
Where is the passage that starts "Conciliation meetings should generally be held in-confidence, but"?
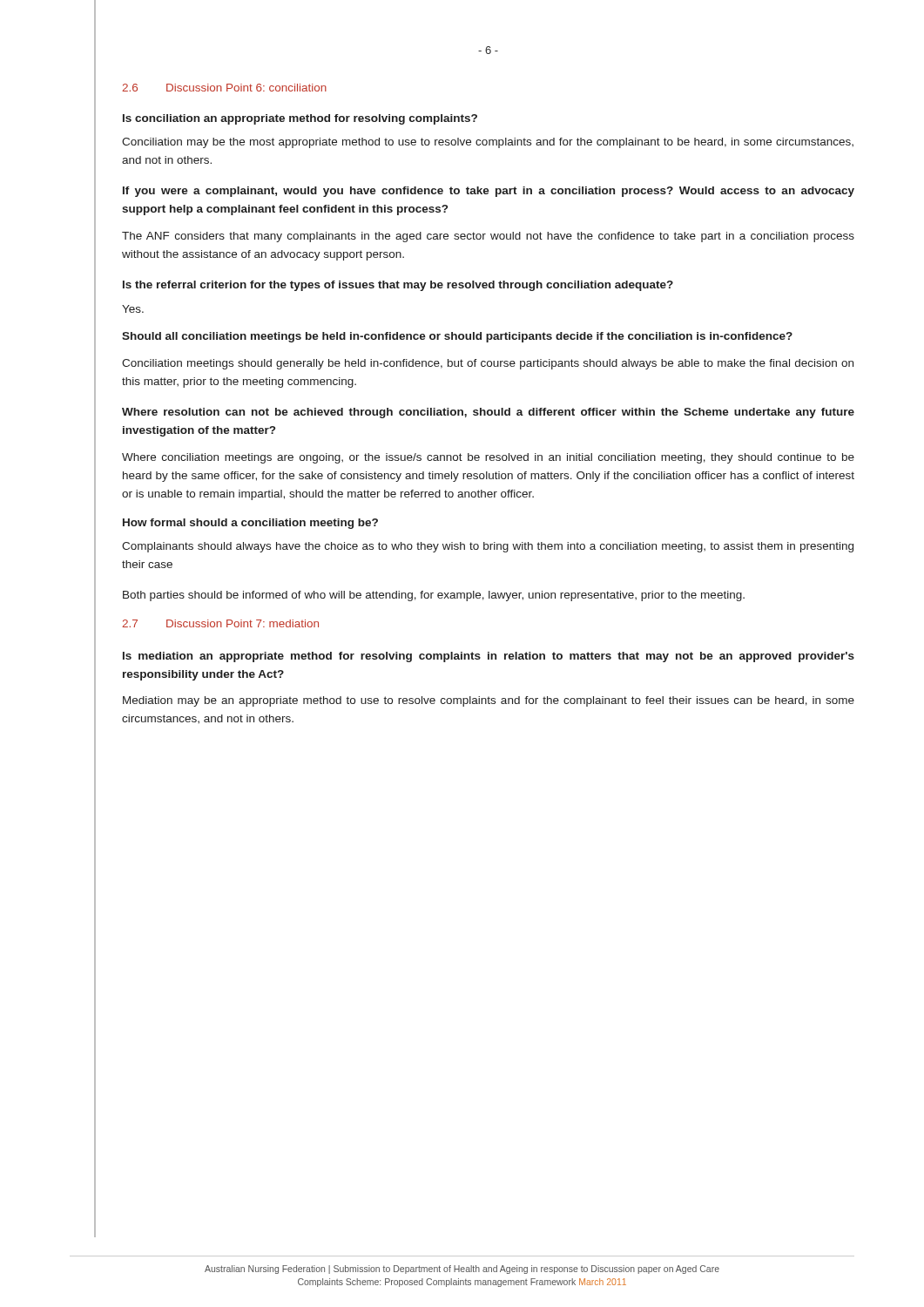coord(488,372)
